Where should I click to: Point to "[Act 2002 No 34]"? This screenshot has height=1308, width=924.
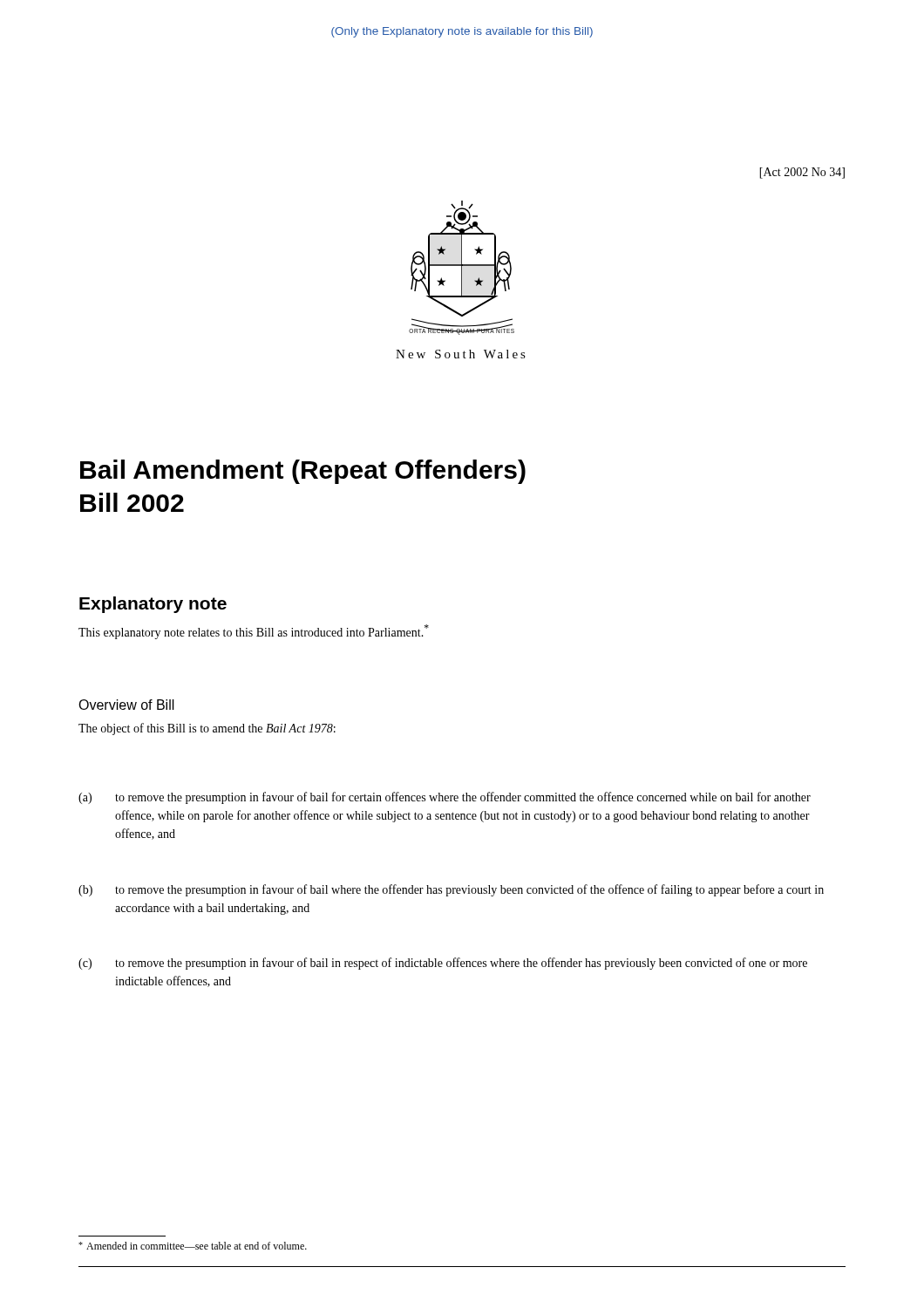tap(802, 172)
